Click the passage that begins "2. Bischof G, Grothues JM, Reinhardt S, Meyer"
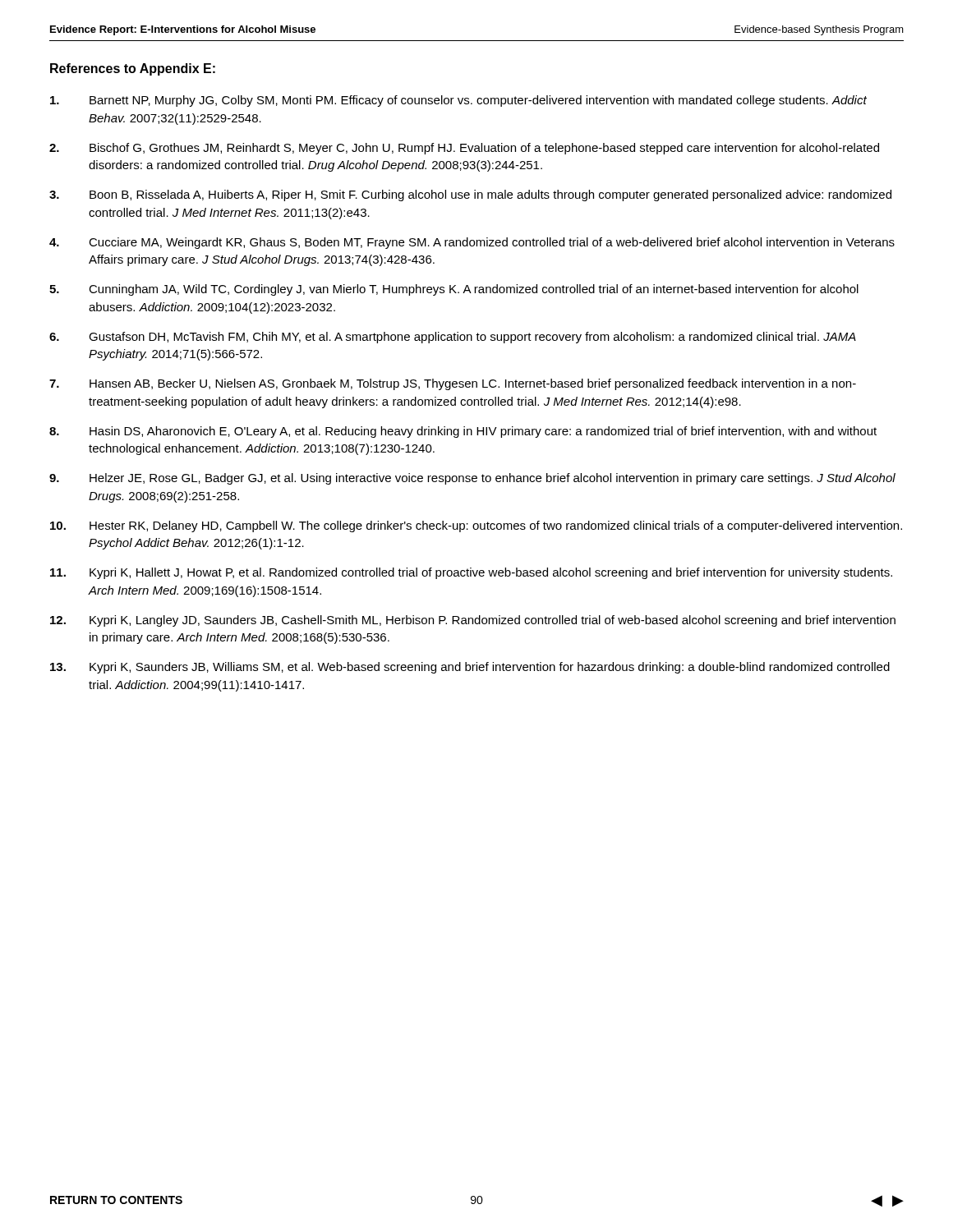The height and width of the screenshot is (1232, 953). click(x=476, y=156)
